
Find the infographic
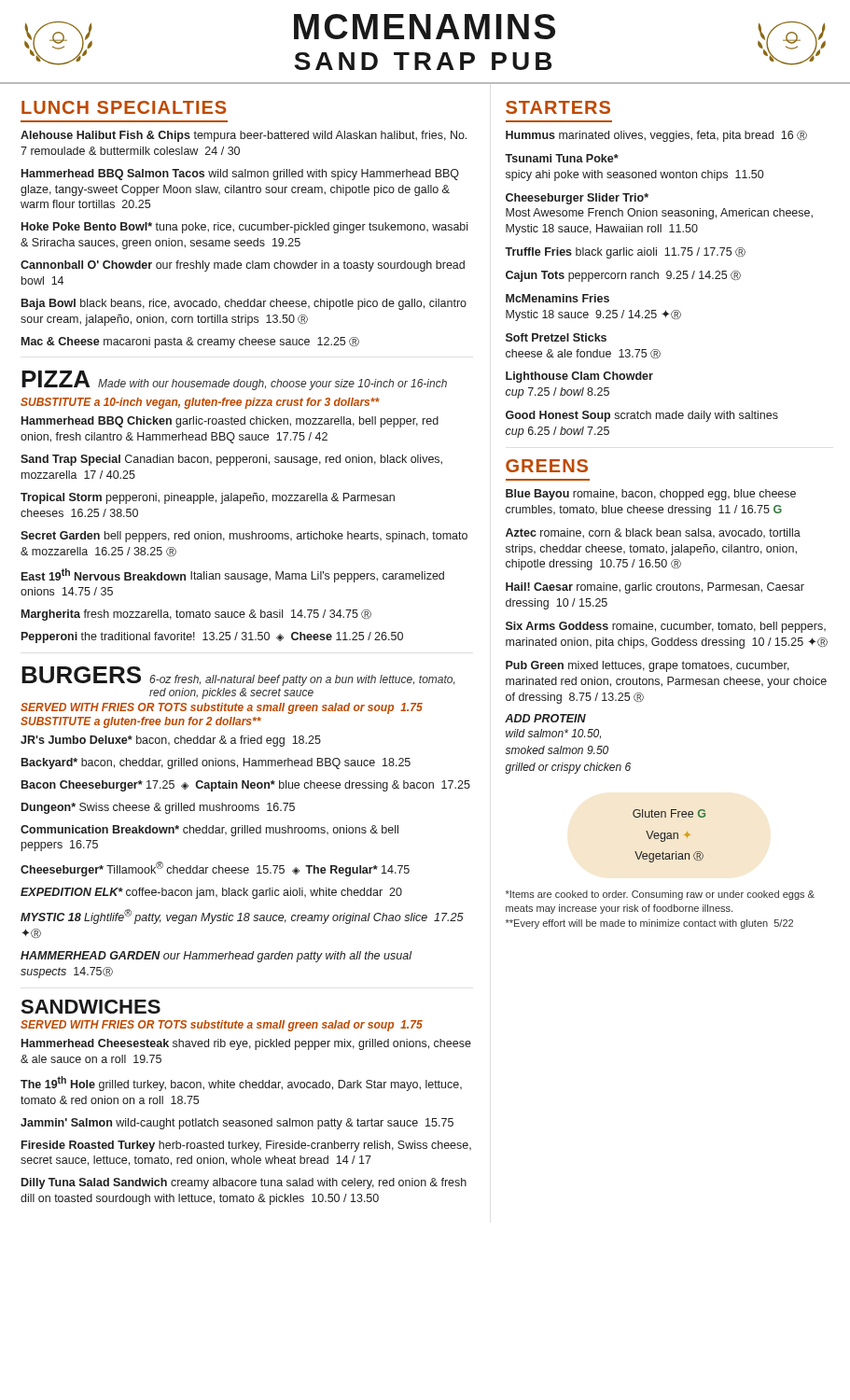pos(669,836)
